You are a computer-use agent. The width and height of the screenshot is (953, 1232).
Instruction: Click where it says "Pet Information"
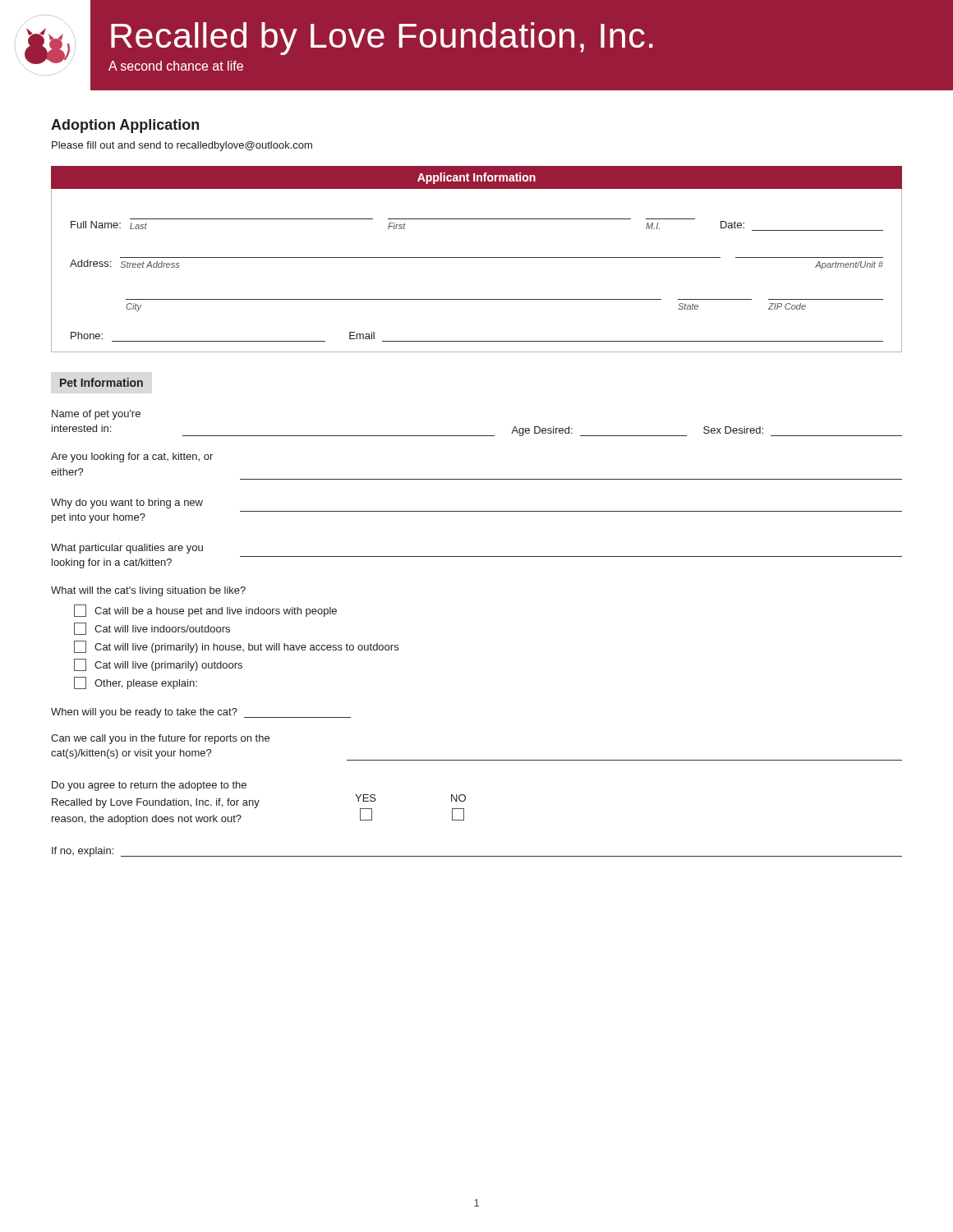[101, 383]
